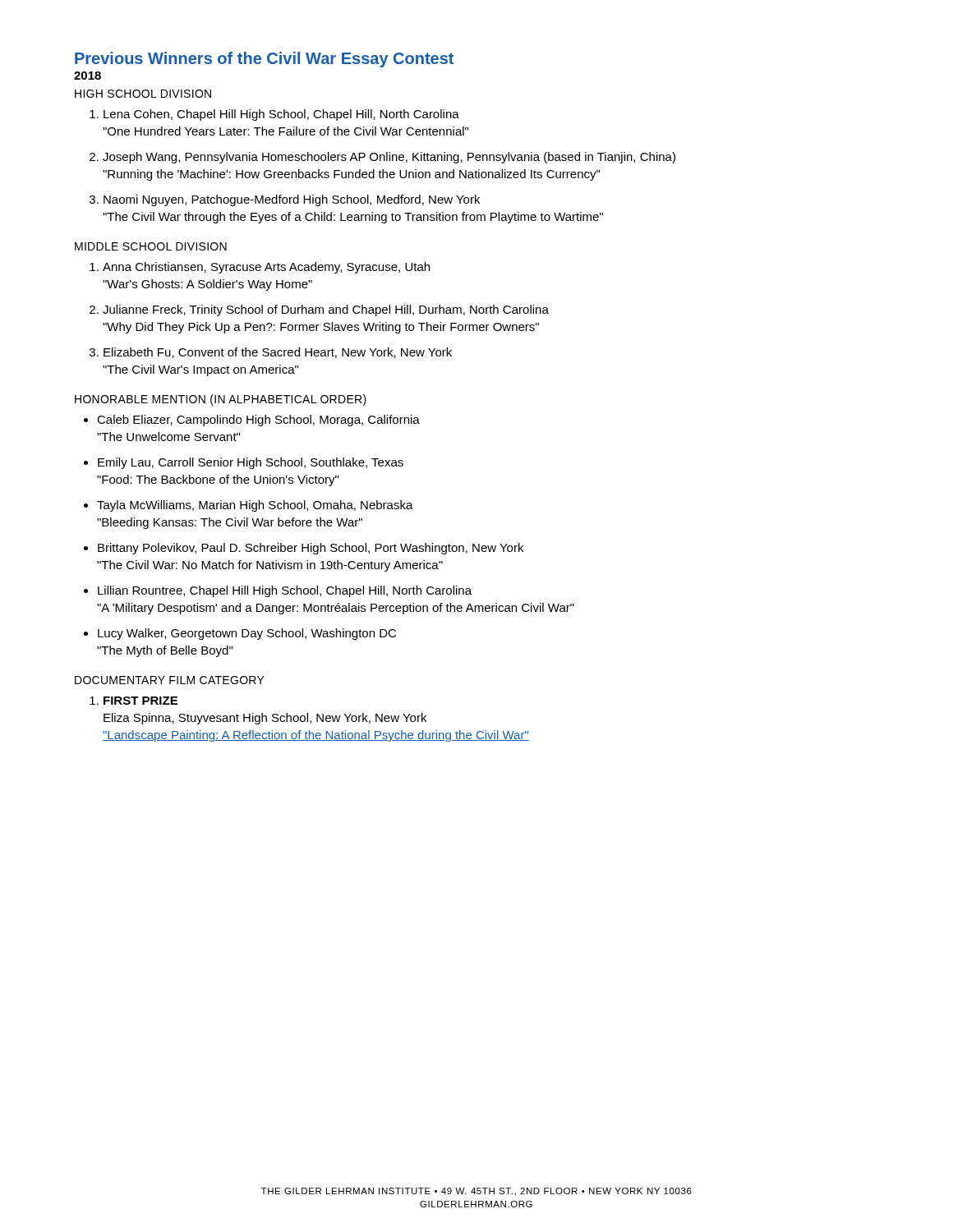Select the section header containing "HONORABLE MENTION (IN ALPHABETICAL ORDER)"
The width and height of the screenshot is (953, 1232).
pyautogui.click(x=220, y=399)
